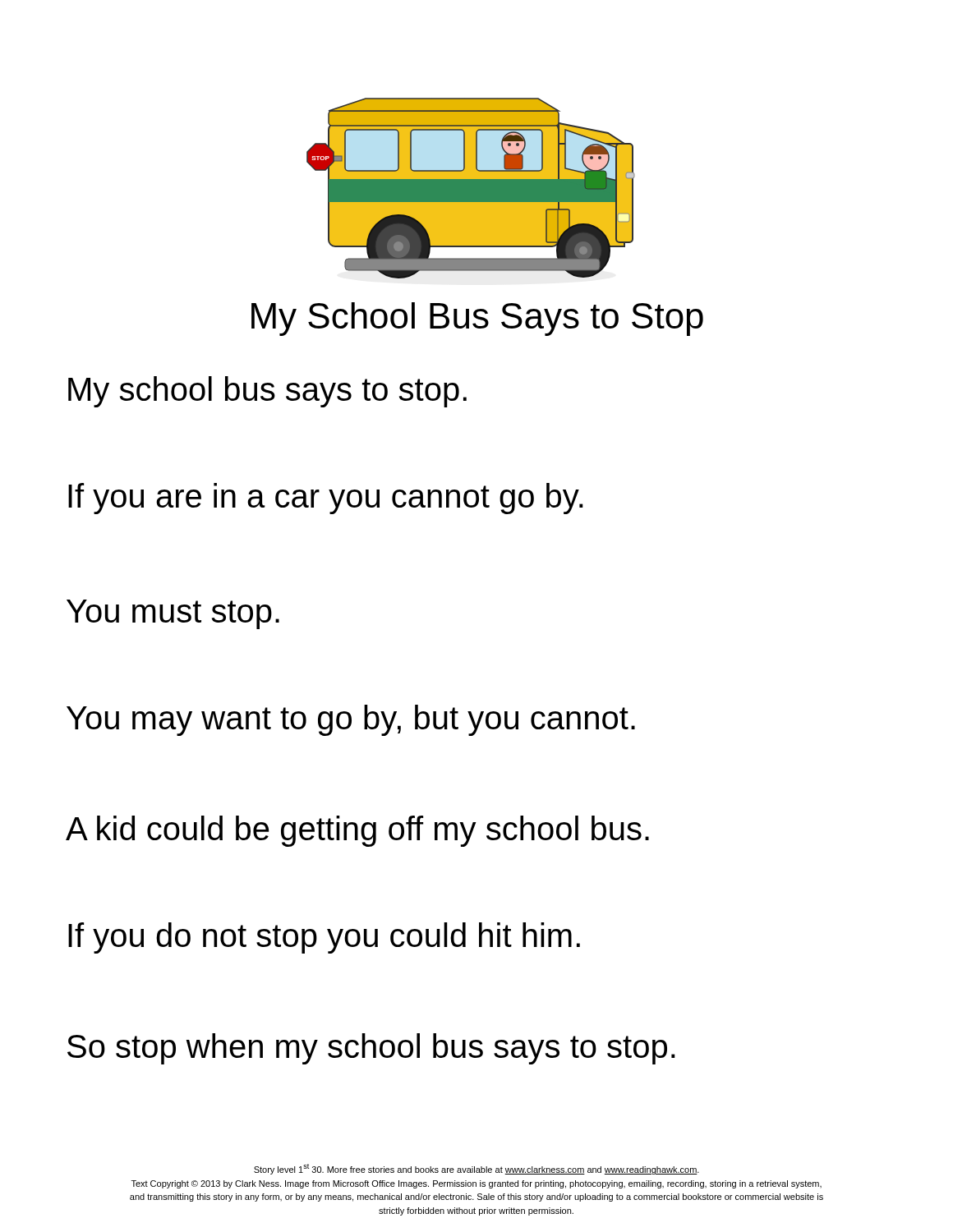This screenshot has height=1232, width=953.
Task: Select the block starting "A kid could be getting off my school"
Action: 476,829
